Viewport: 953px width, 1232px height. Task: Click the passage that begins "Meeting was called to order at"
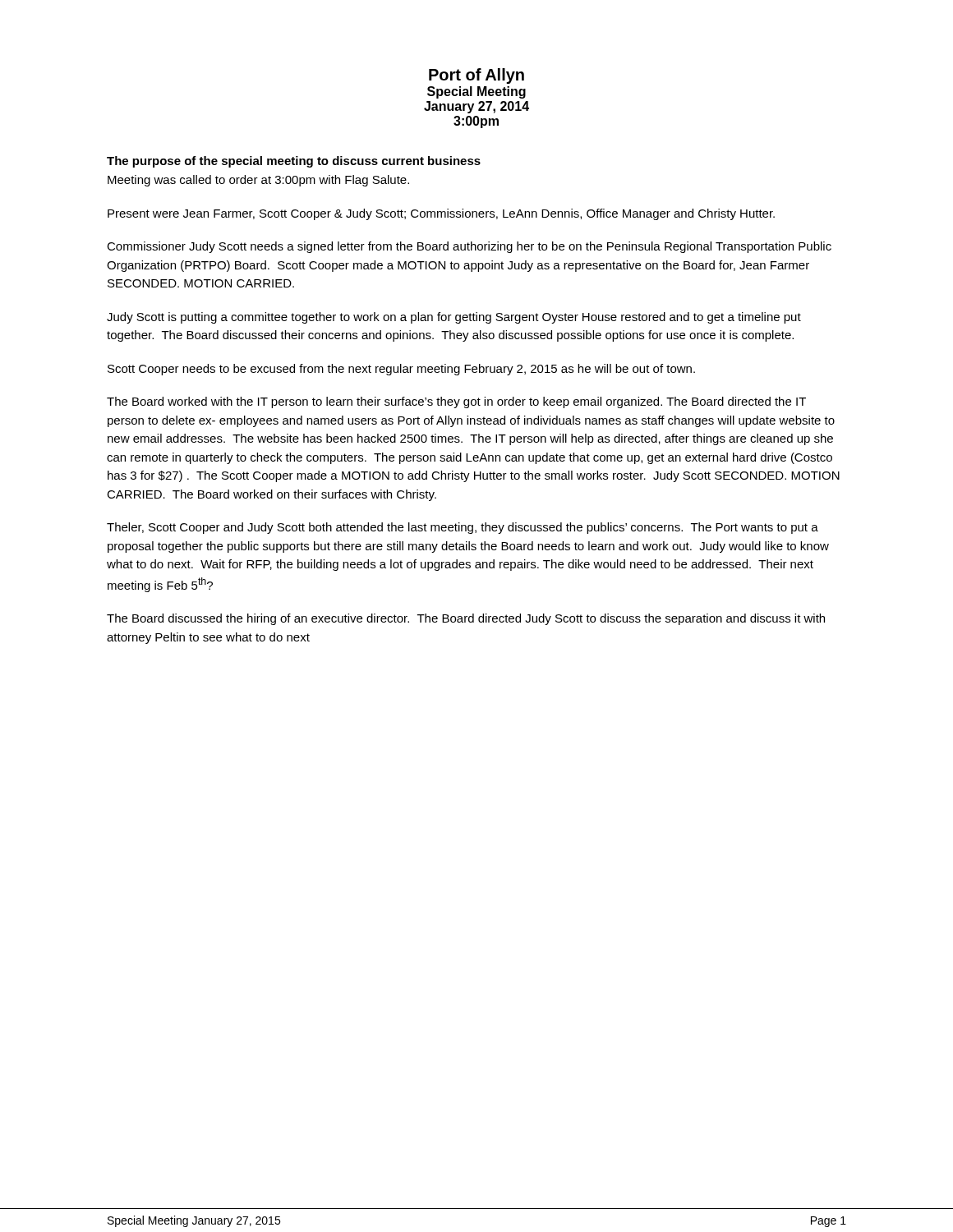259,179
